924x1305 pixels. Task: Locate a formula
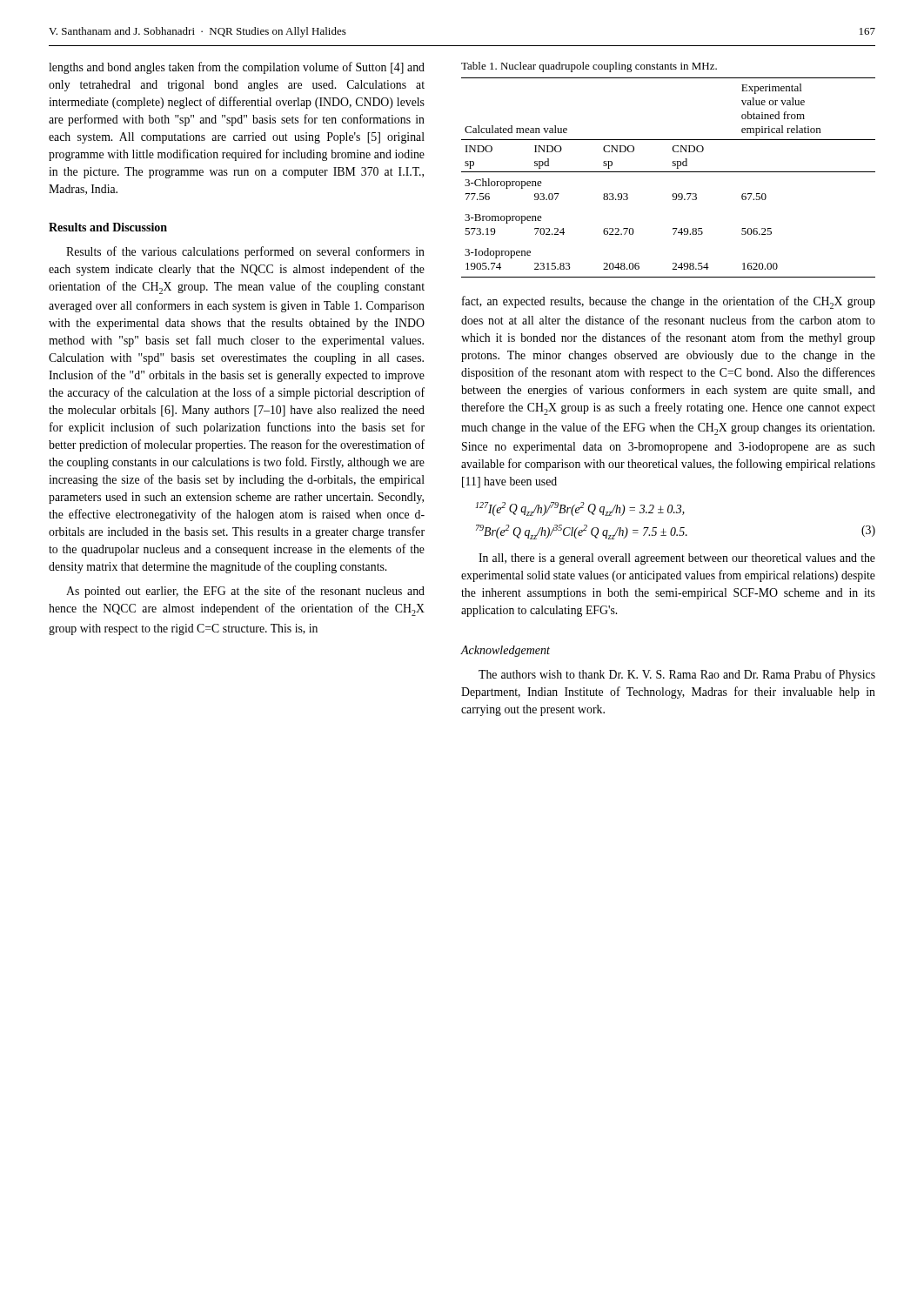click(x=675, y=520)
